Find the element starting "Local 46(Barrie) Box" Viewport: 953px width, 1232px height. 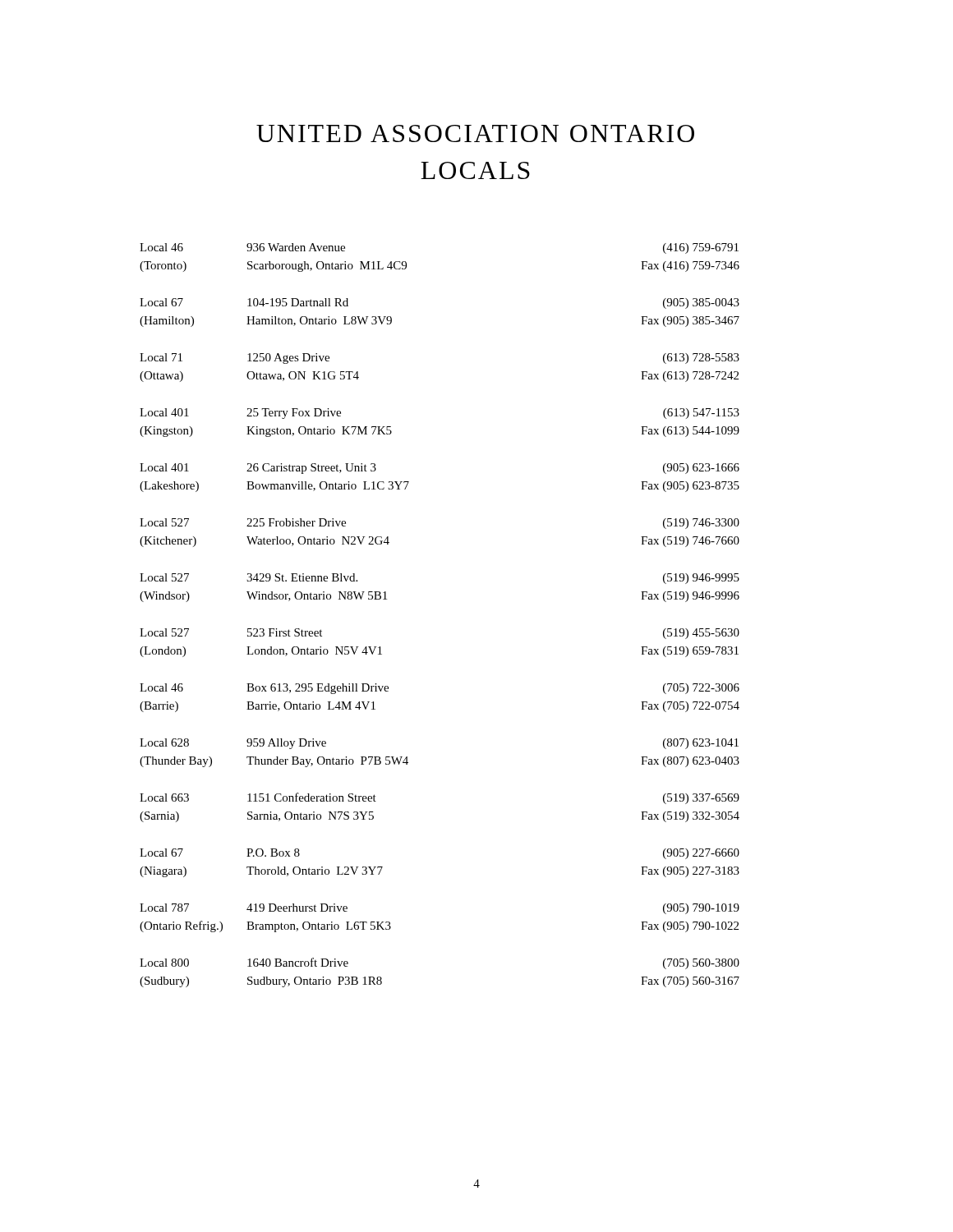pyautogui.click(x=161, y=689)
